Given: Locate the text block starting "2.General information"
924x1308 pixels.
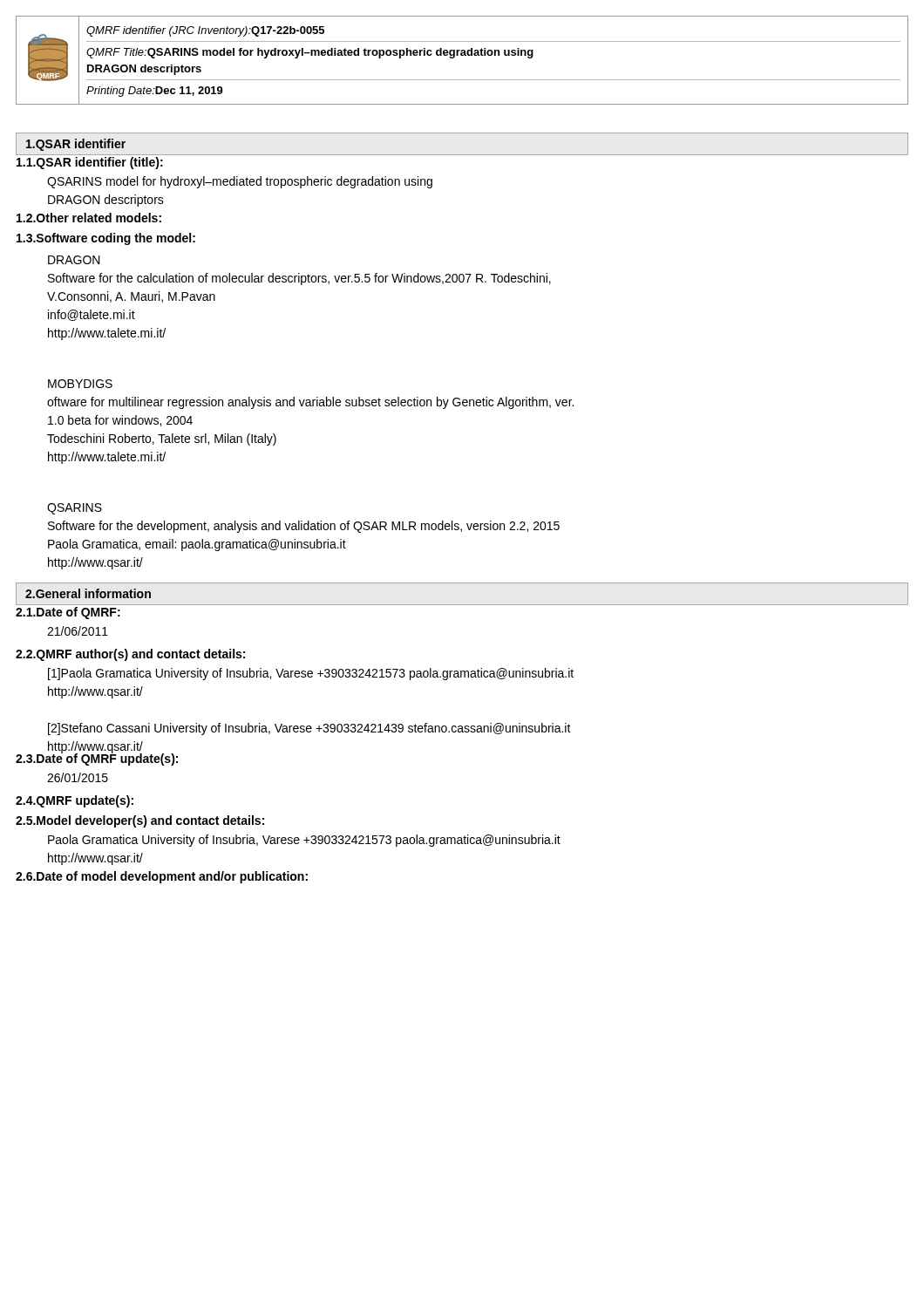Looking at the screenshot, I should click(x=88, y=594).
